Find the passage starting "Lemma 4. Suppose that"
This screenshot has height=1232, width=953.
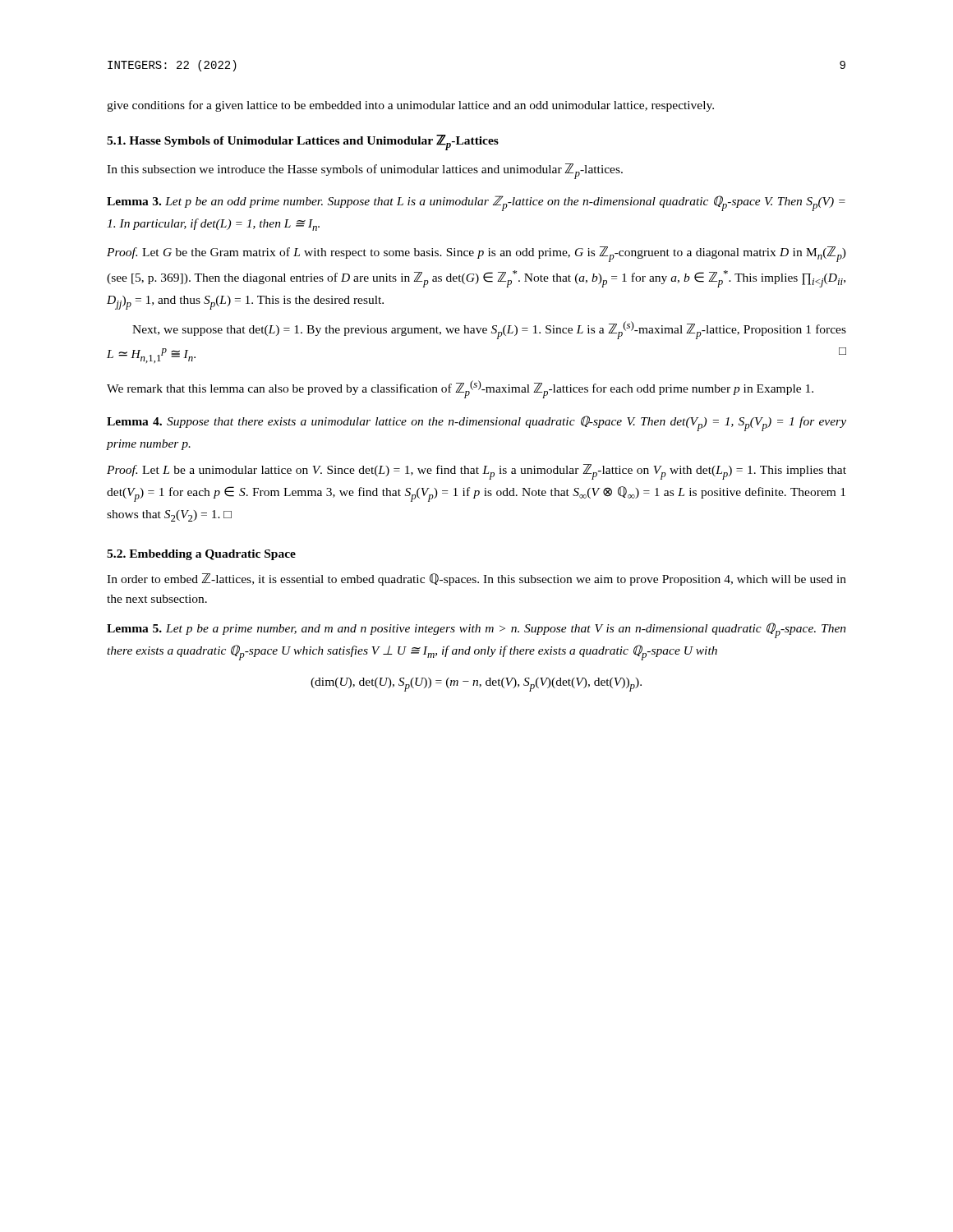[476, 432]
